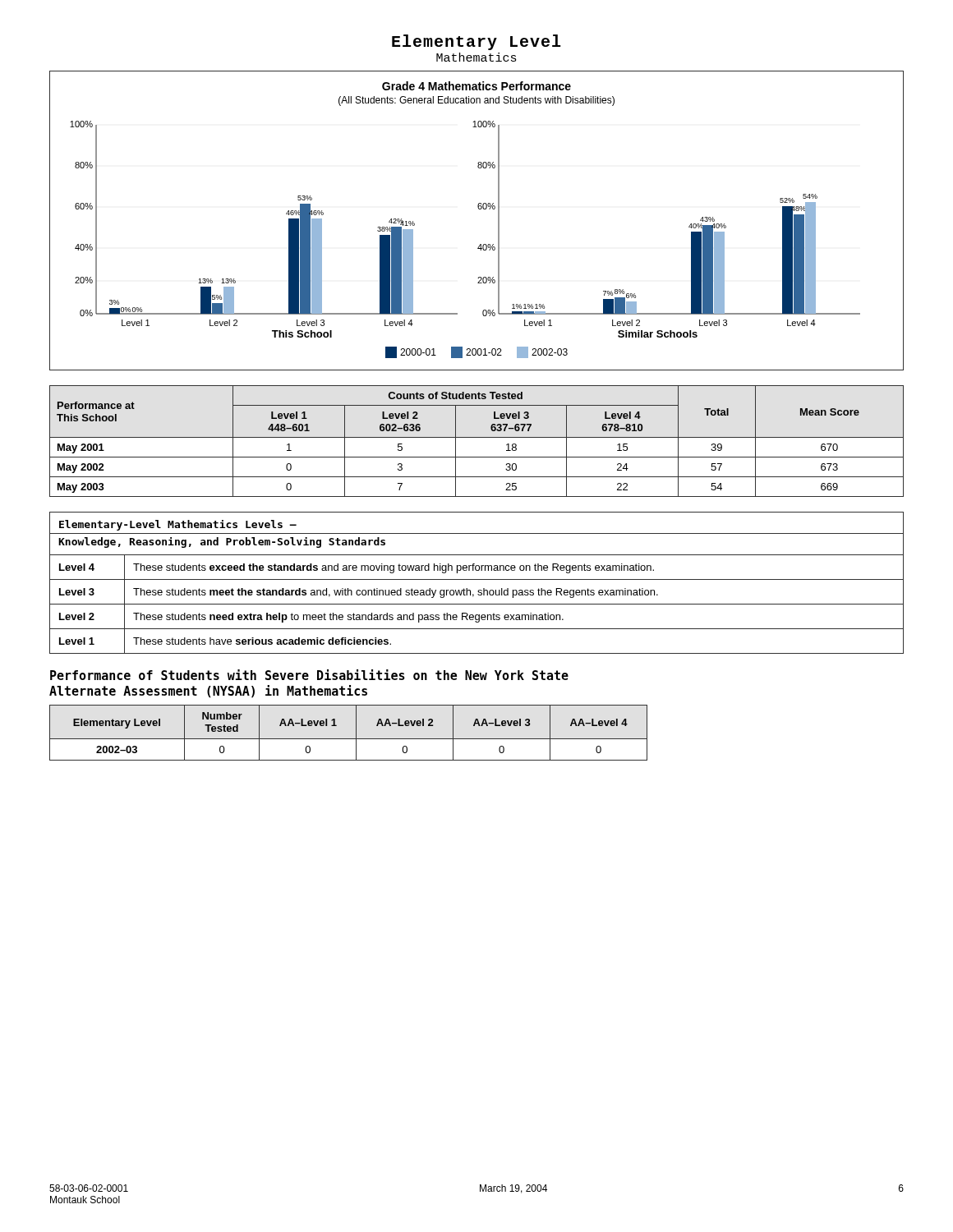Select the region starting "Elementary Level Mathematics"
Screen dimensions: 1232x953
point(476,49)
